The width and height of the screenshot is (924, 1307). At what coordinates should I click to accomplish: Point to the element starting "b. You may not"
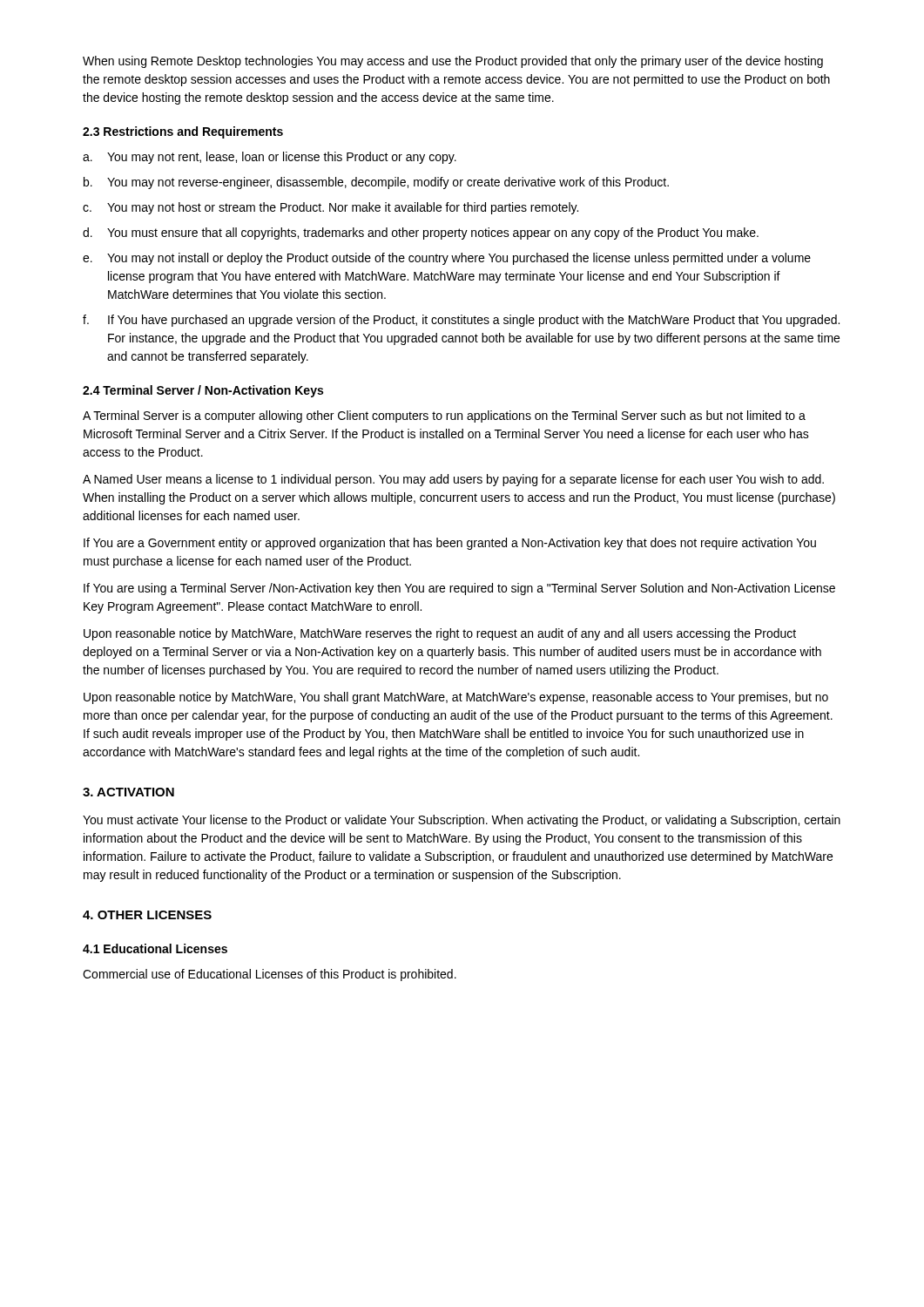click(x=462, y=183)
